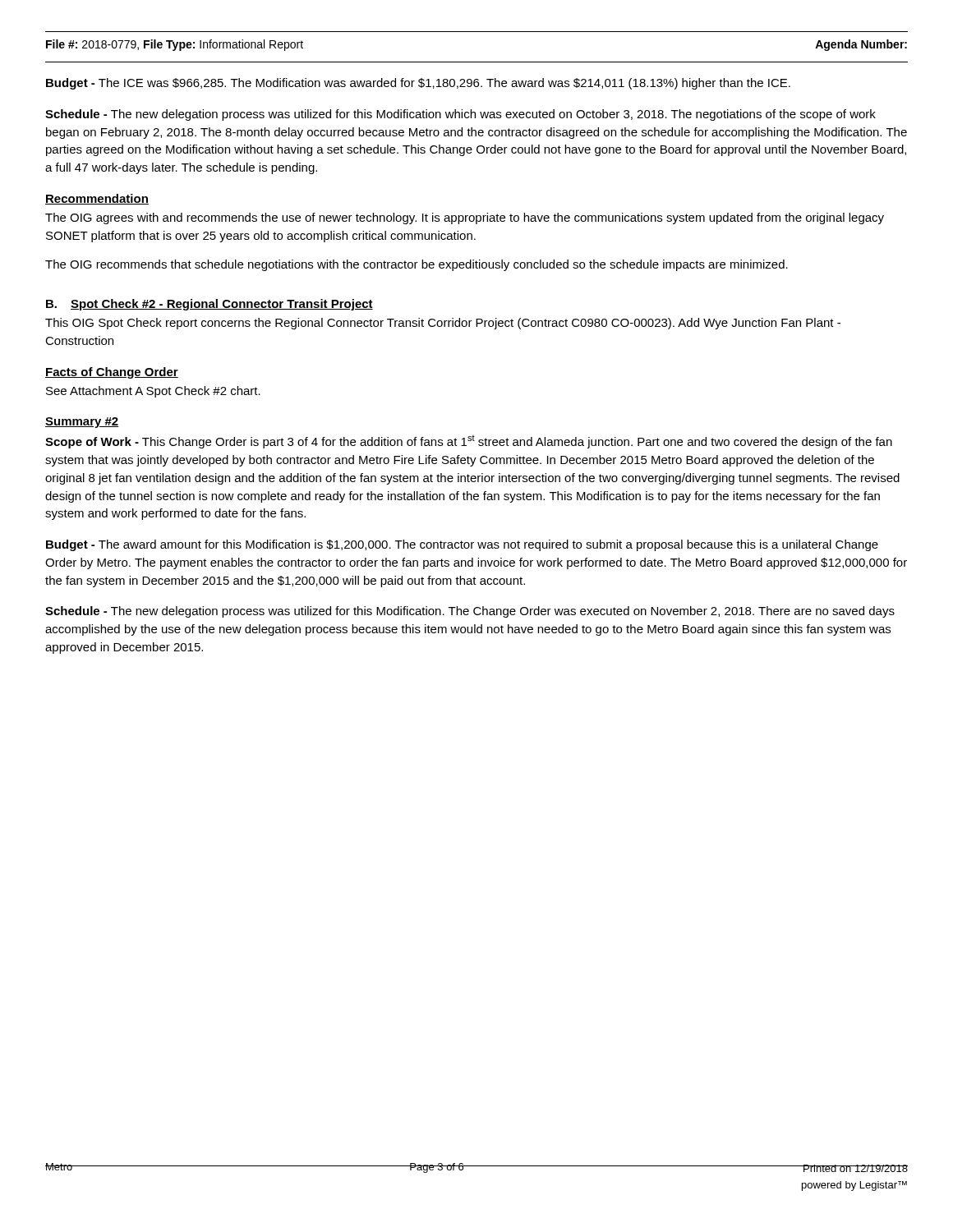Where is the passage that starts "Budget - The ICE was $966,285."?

click(476, 83)
